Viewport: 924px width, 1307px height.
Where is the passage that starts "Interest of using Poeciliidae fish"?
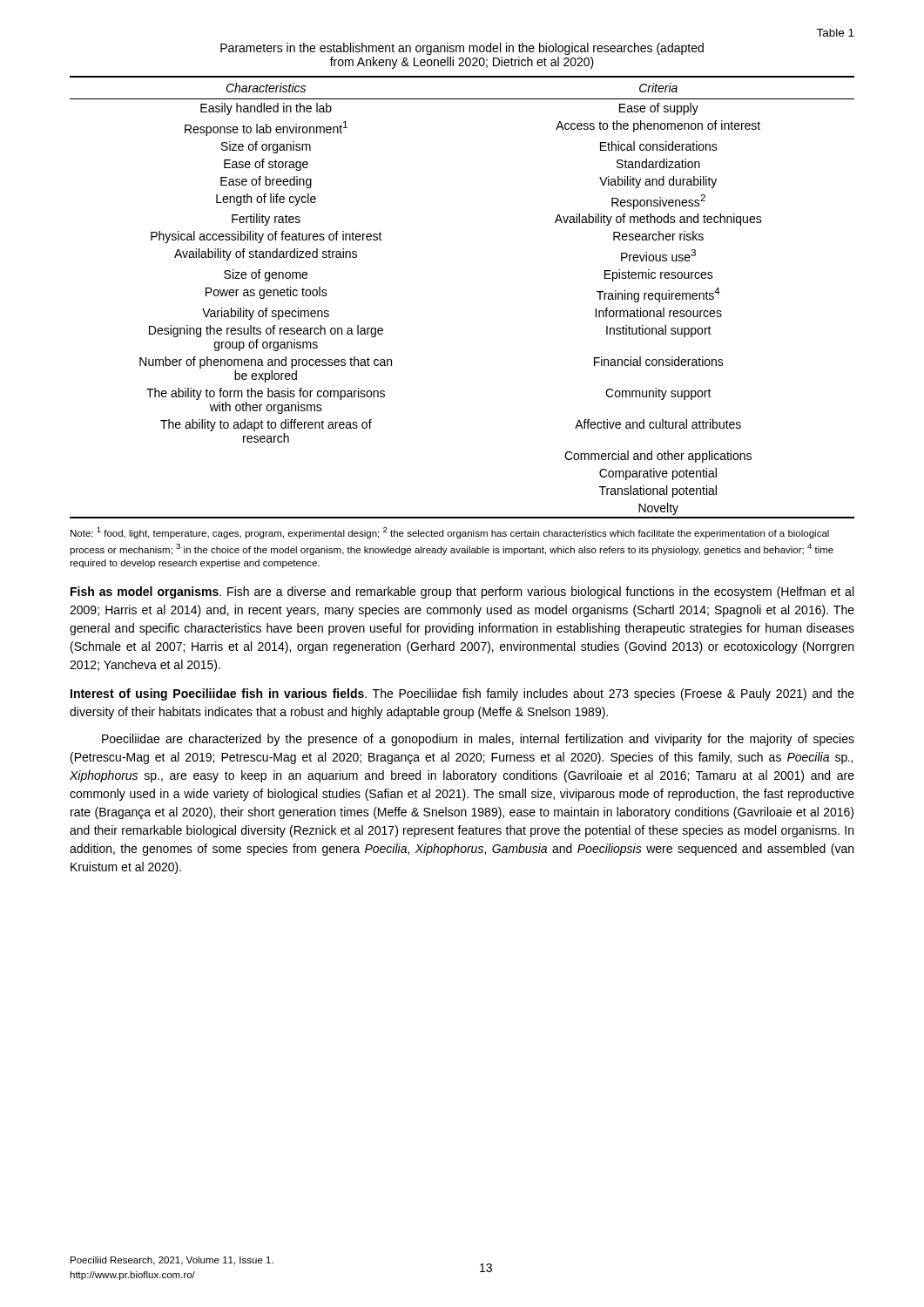[x=462, y=780]
